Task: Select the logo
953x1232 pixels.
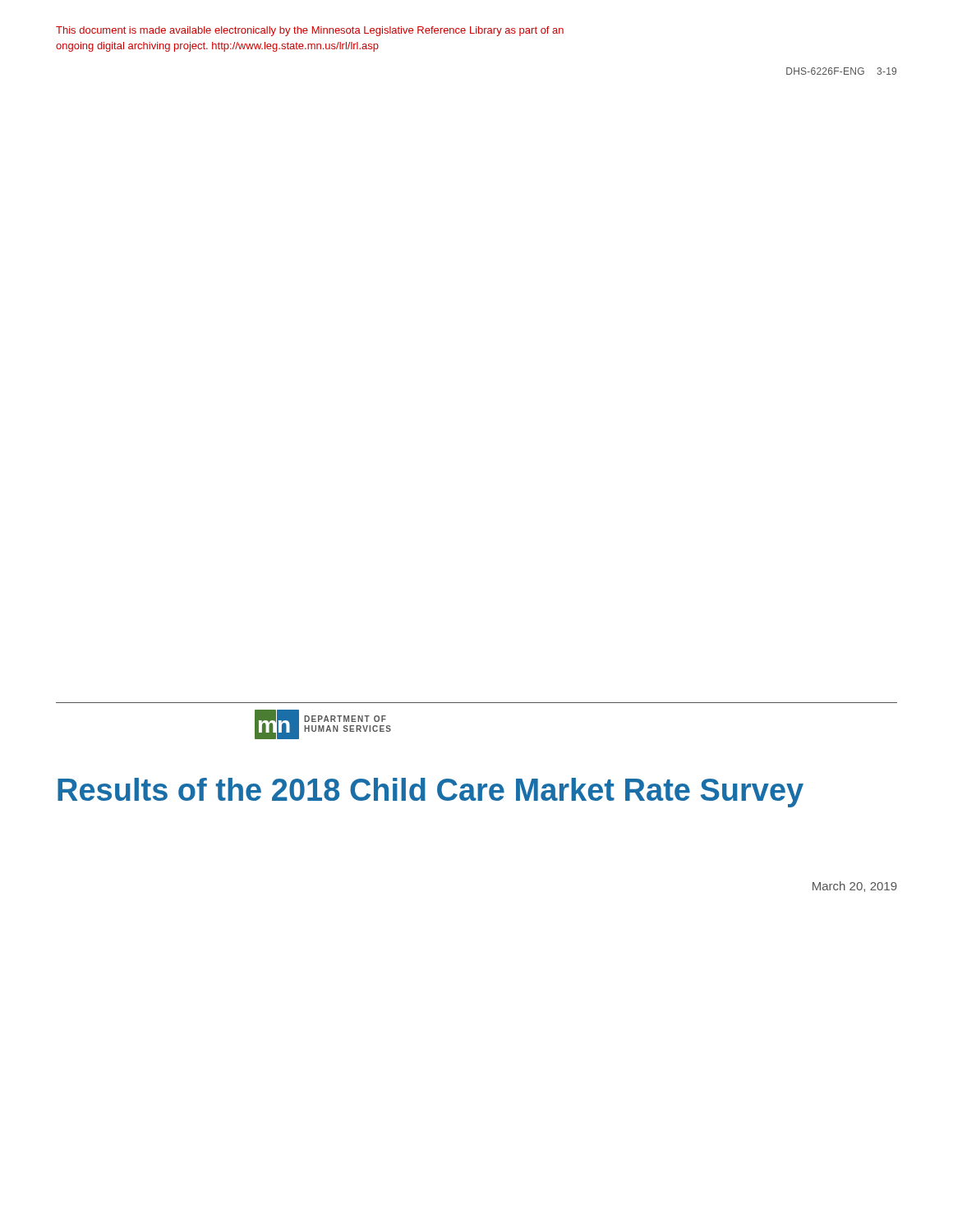Action: coord(323,724)
